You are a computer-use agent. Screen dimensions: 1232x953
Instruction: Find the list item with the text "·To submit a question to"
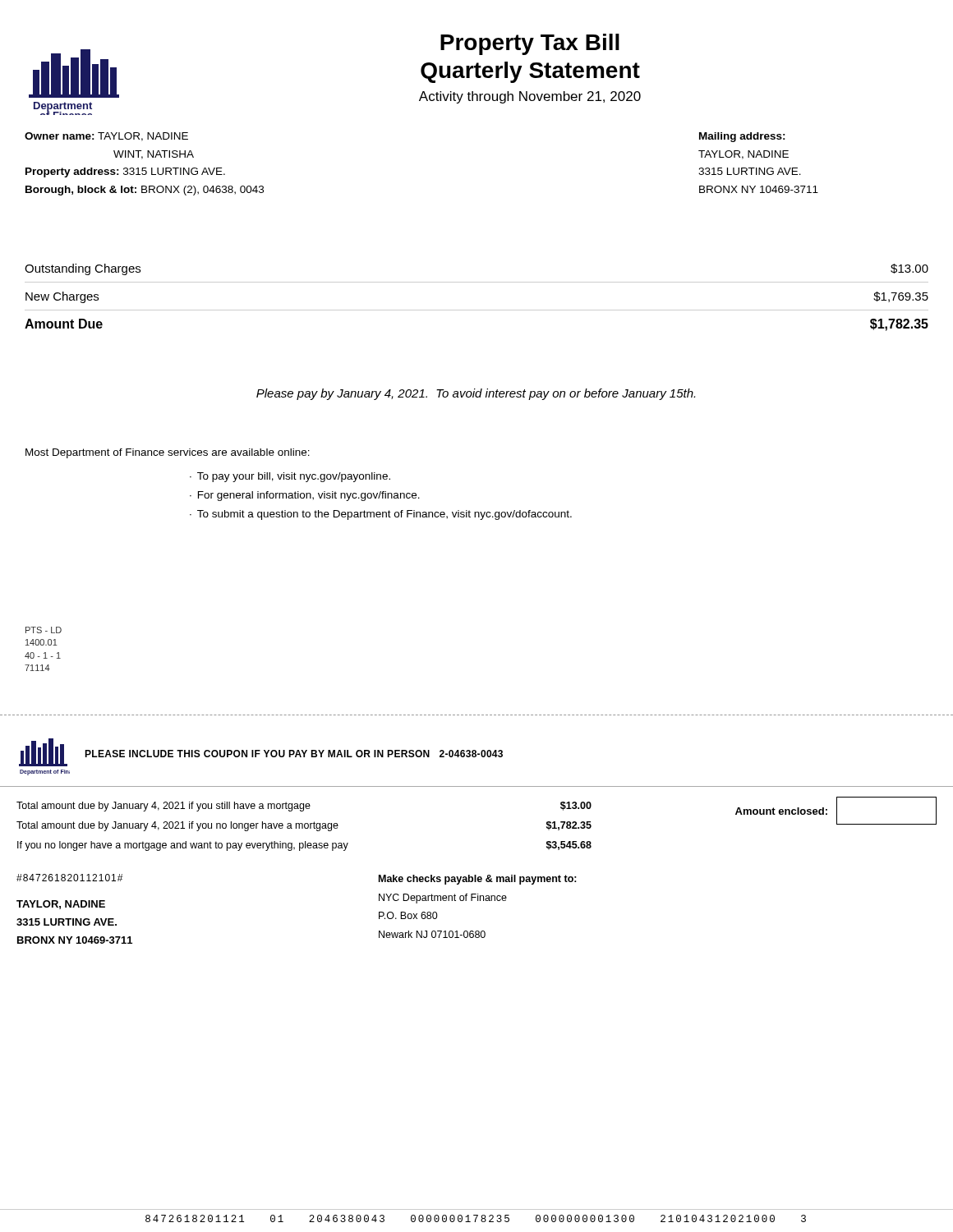(381, 514)
